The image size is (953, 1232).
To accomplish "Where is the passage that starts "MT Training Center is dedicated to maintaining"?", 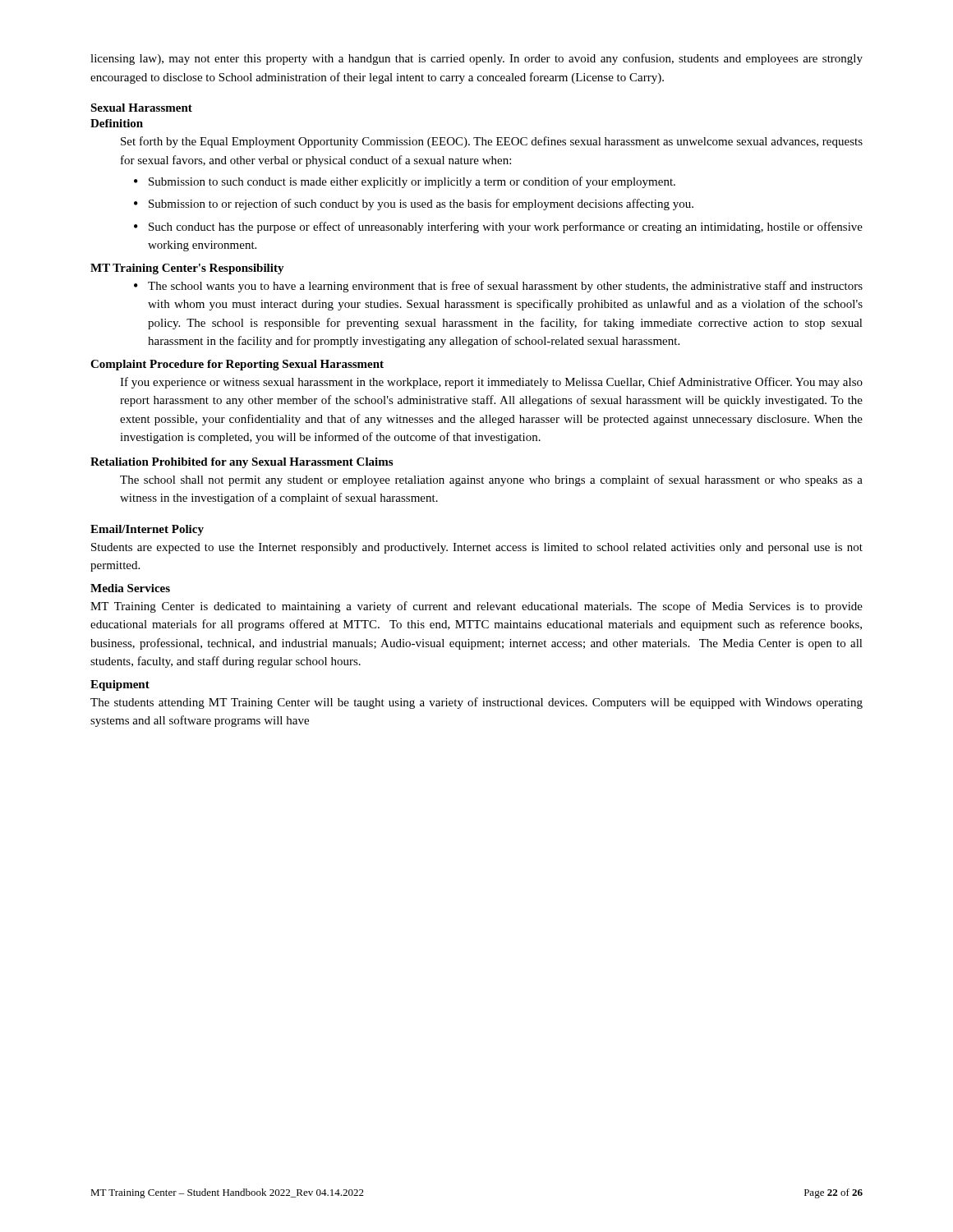I will click(x=476, y=634).
